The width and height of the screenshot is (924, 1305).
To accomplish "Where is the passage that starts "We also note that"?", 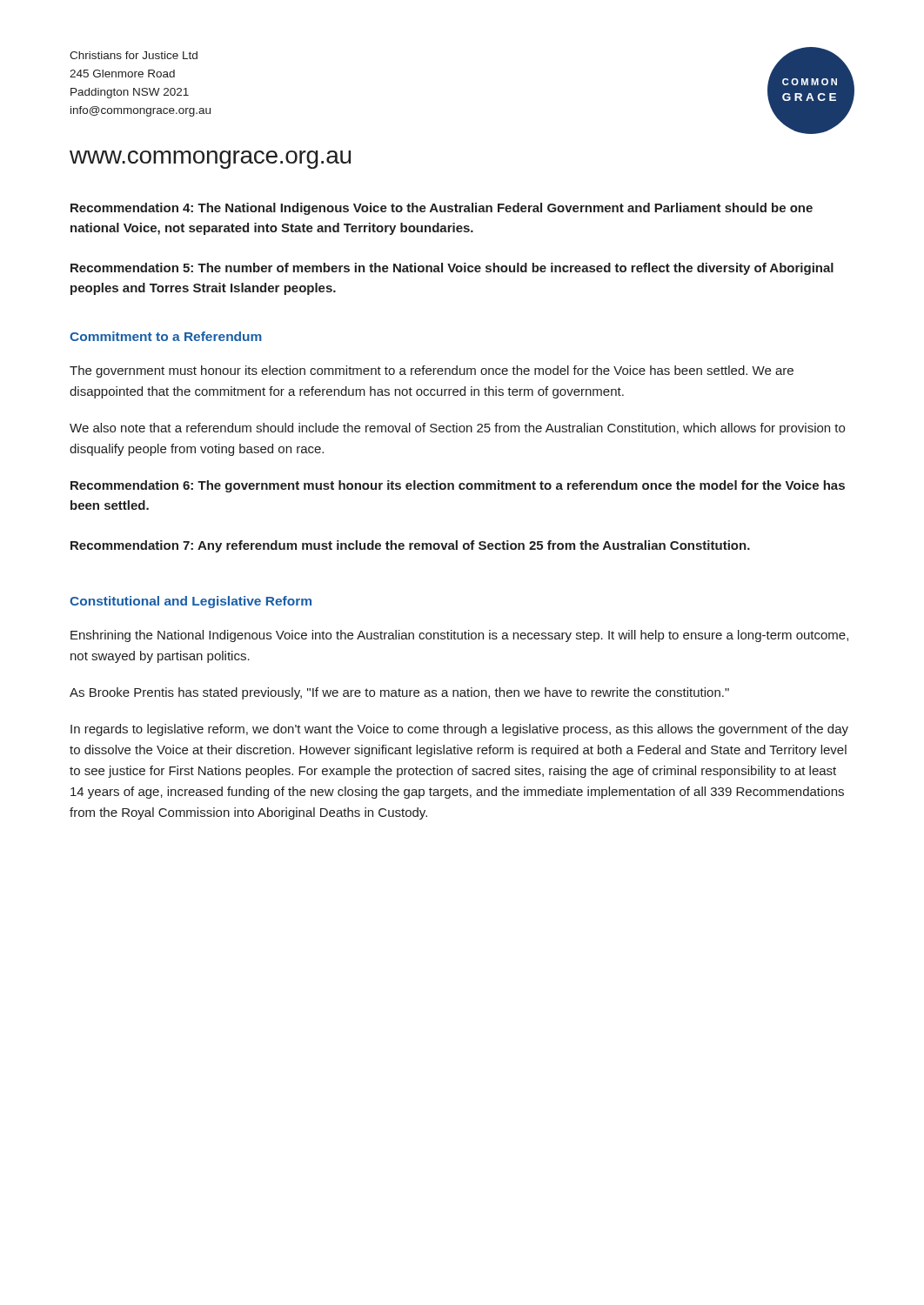I will 458,438.
